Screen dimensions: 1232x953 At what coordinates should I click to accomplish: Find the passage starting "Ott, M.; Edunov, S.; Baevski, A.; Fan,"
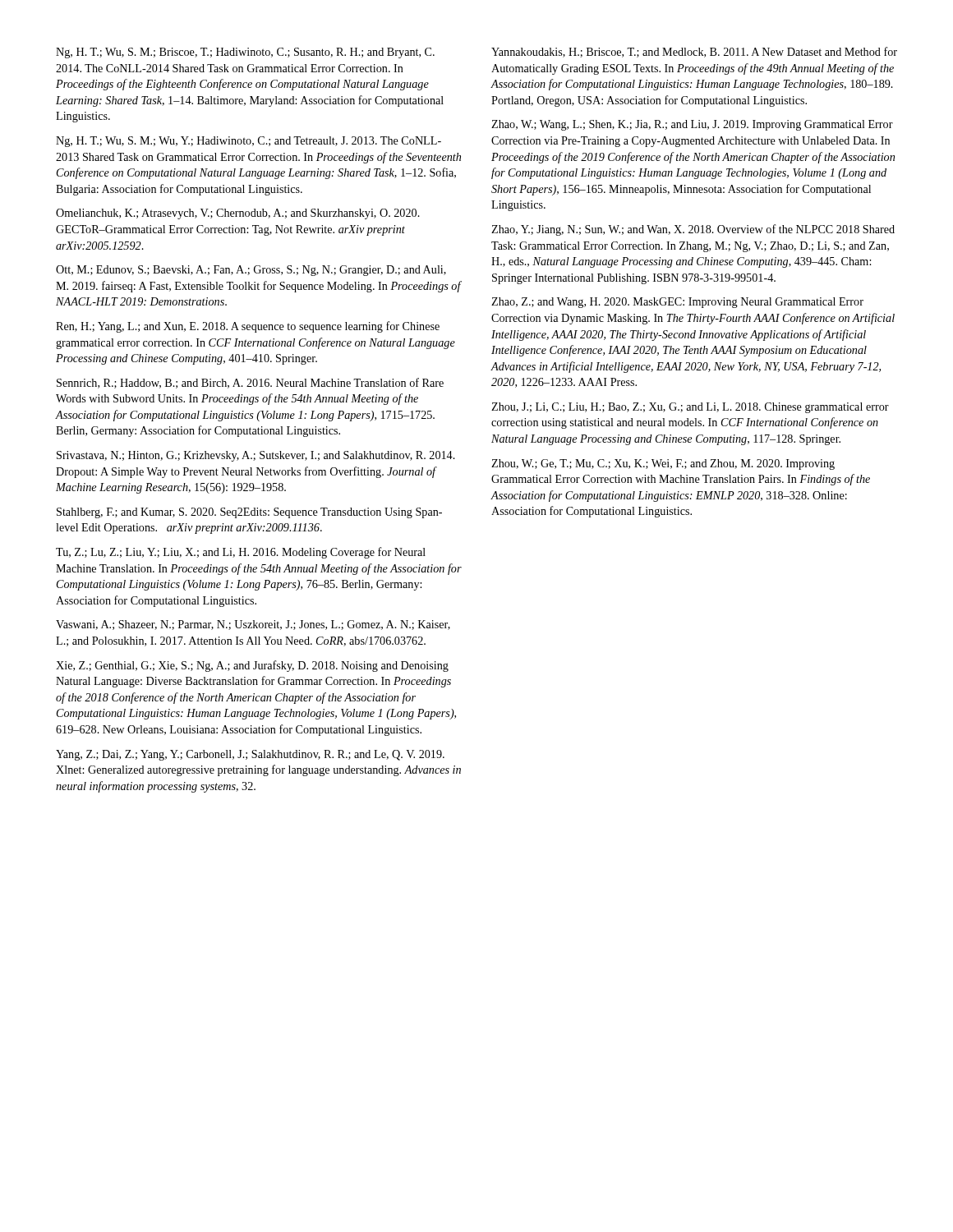click(258, 286)
